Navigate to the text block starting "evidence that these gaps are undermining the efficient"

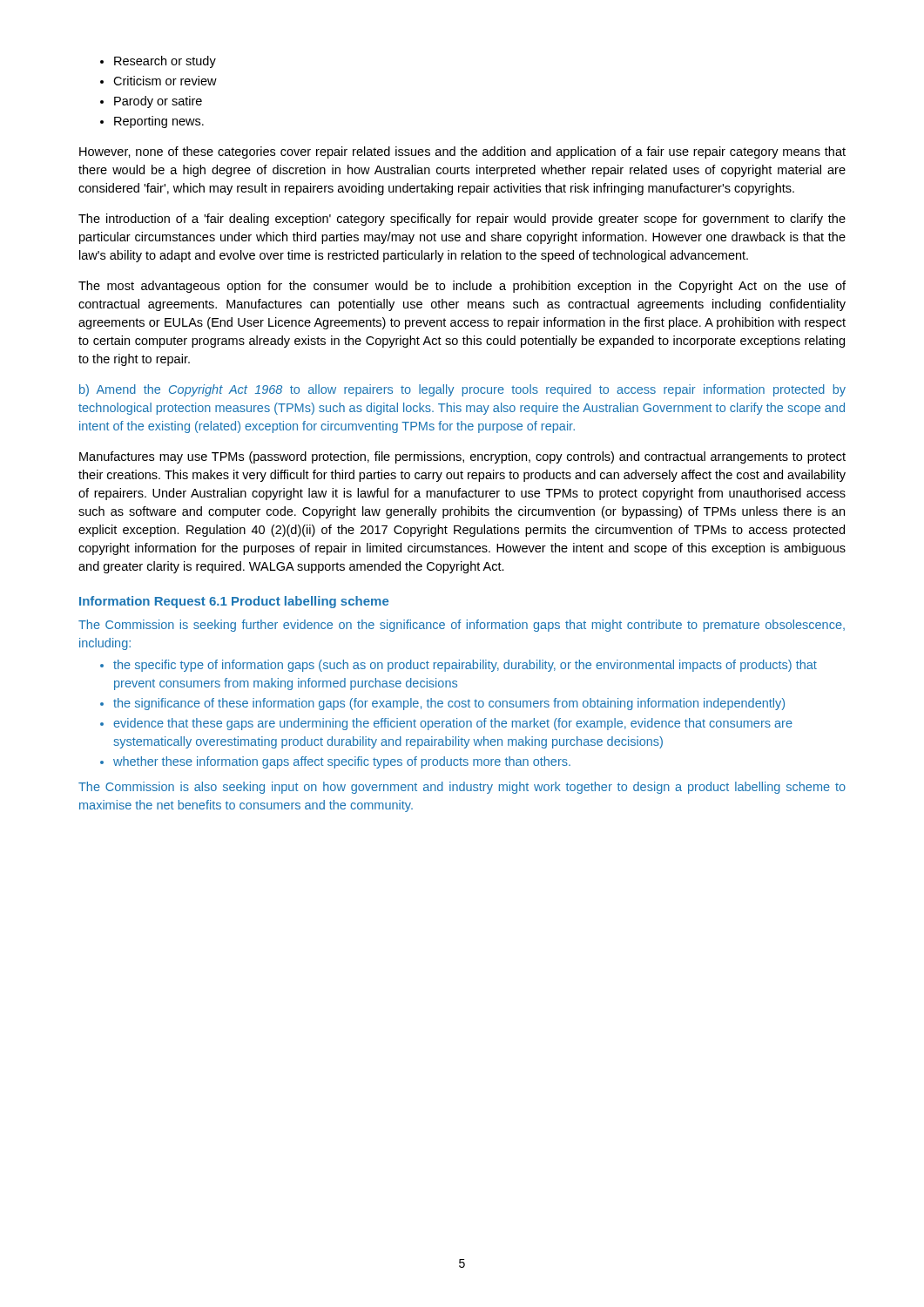coord(479,733)
